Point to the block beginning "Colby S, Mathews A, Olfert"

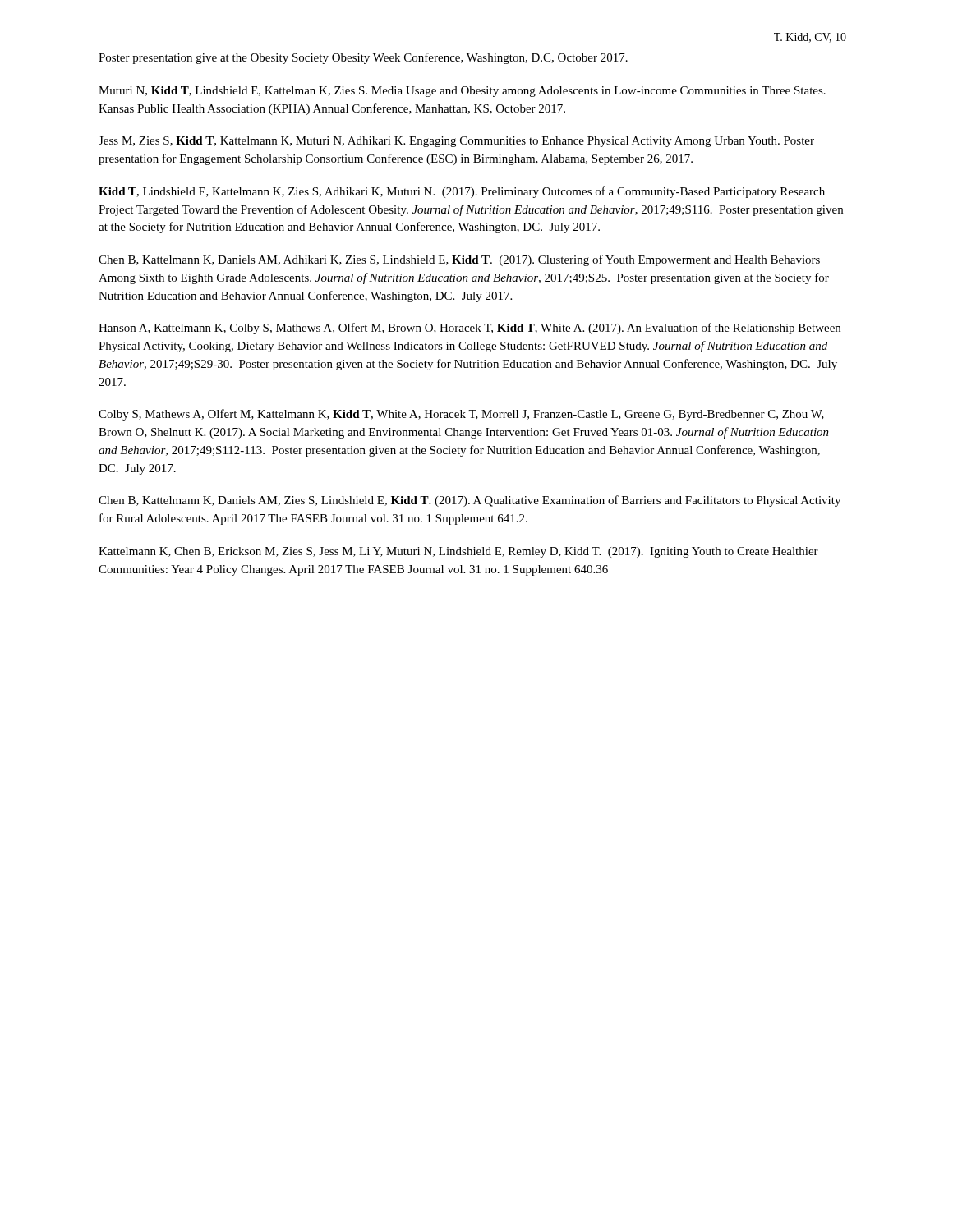click(x=464, y=441)
